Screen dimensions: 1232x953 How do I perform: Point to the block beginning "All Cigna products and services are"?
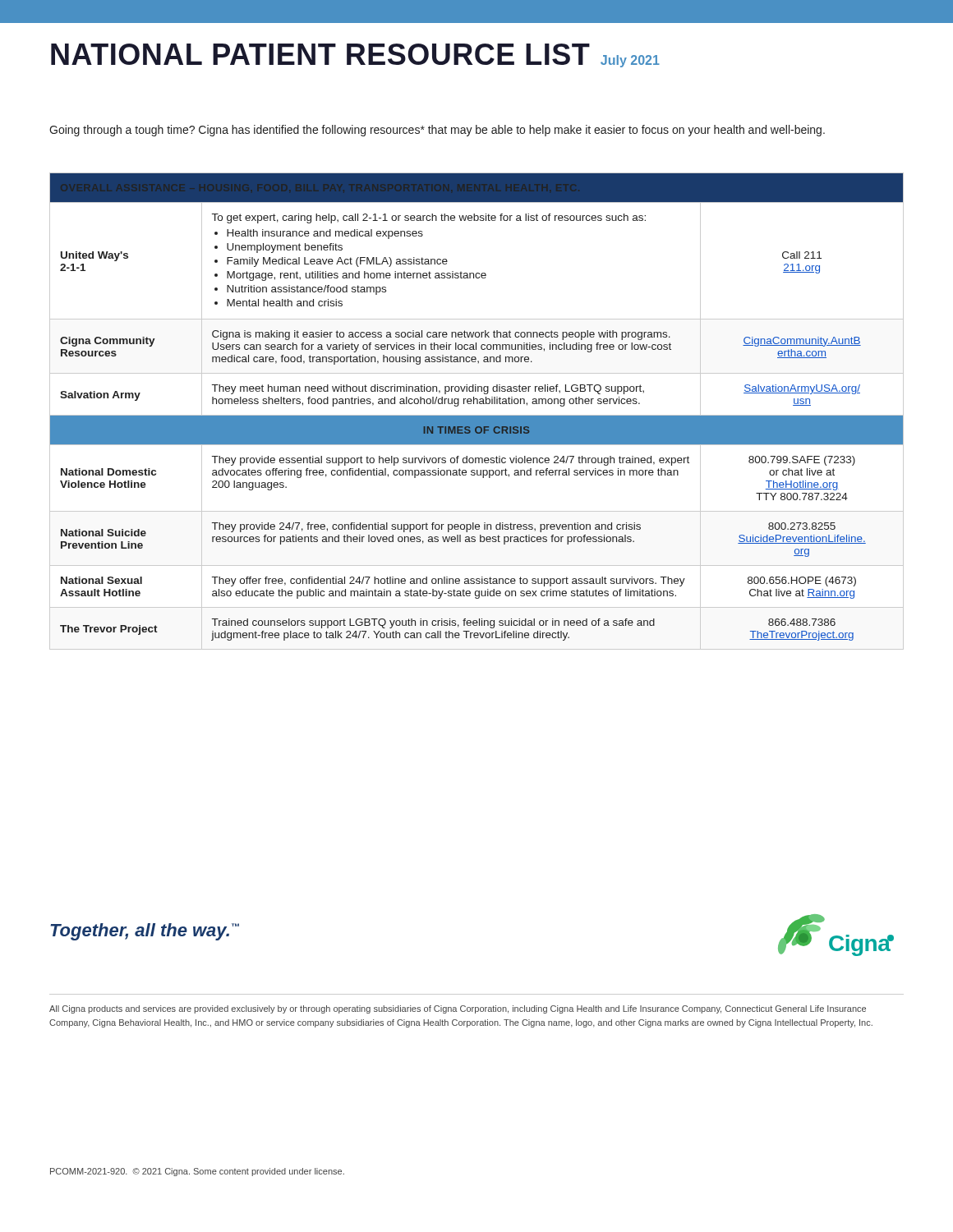(x=461, y=1015)
